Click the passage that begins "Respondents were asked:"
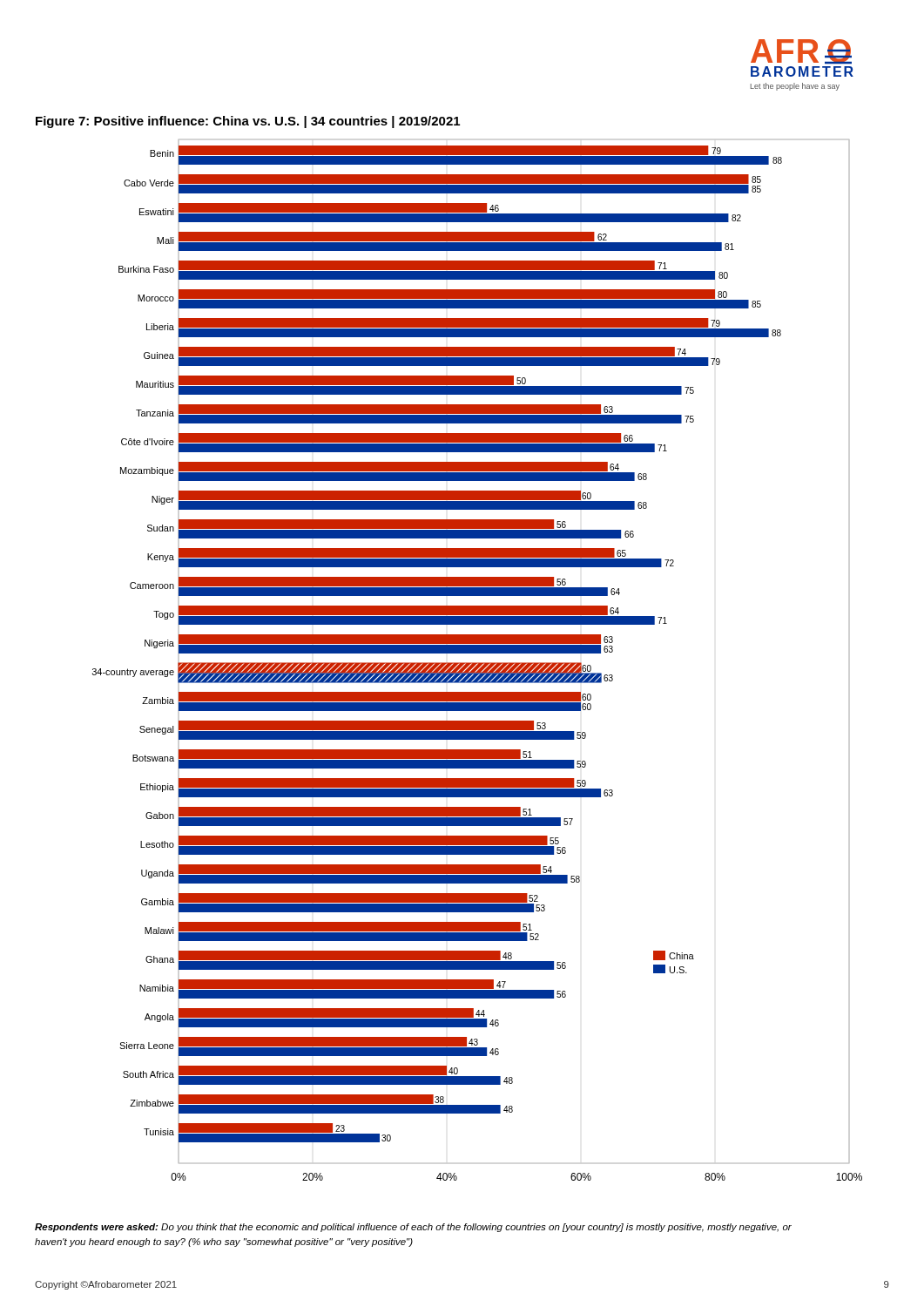Viewport: 924px width, 1307px height. click(413, 1234)
